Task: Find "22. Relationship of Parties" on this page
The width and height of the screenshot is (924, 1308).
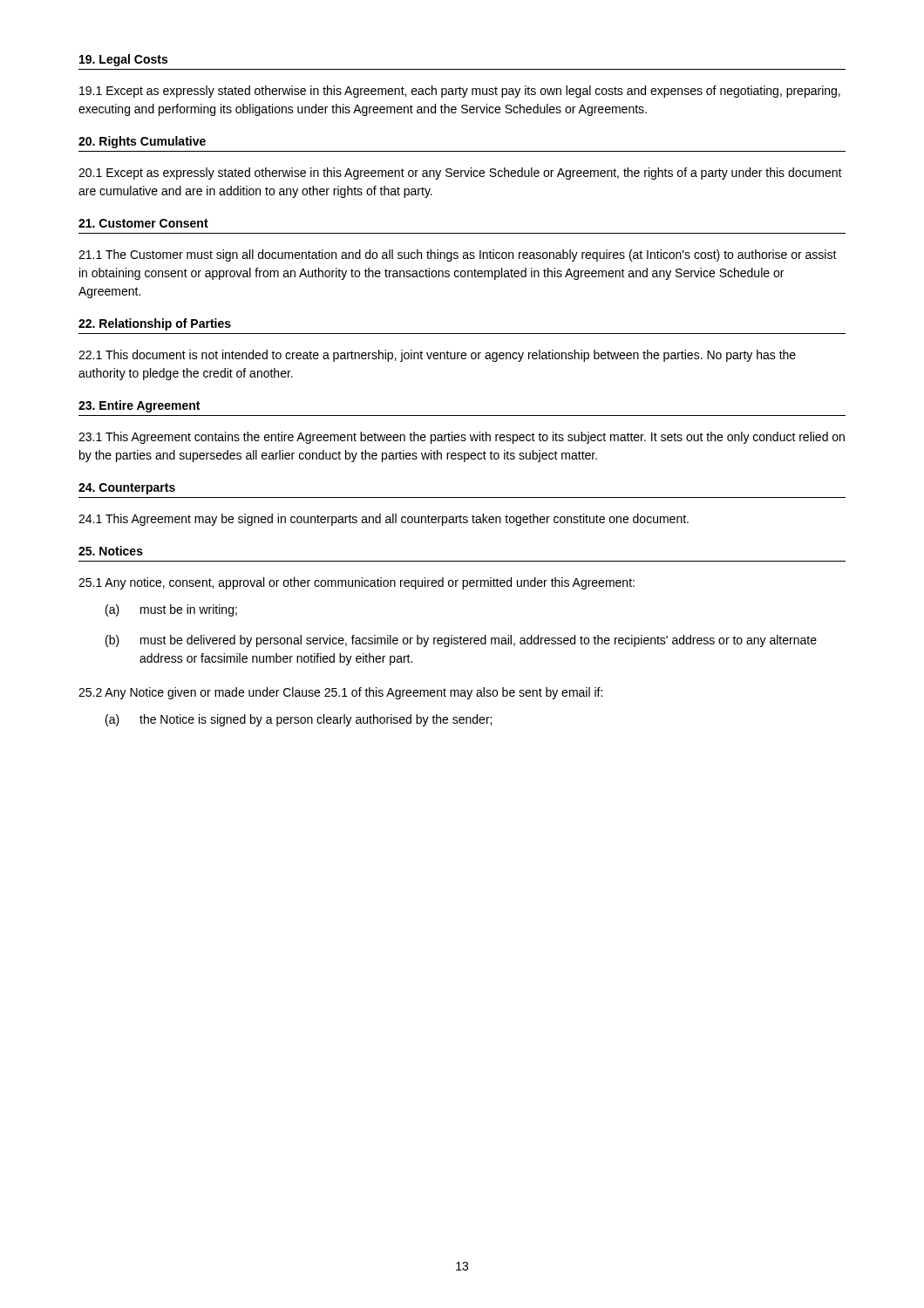Action: pyautogui.click(x=155, y=324)
